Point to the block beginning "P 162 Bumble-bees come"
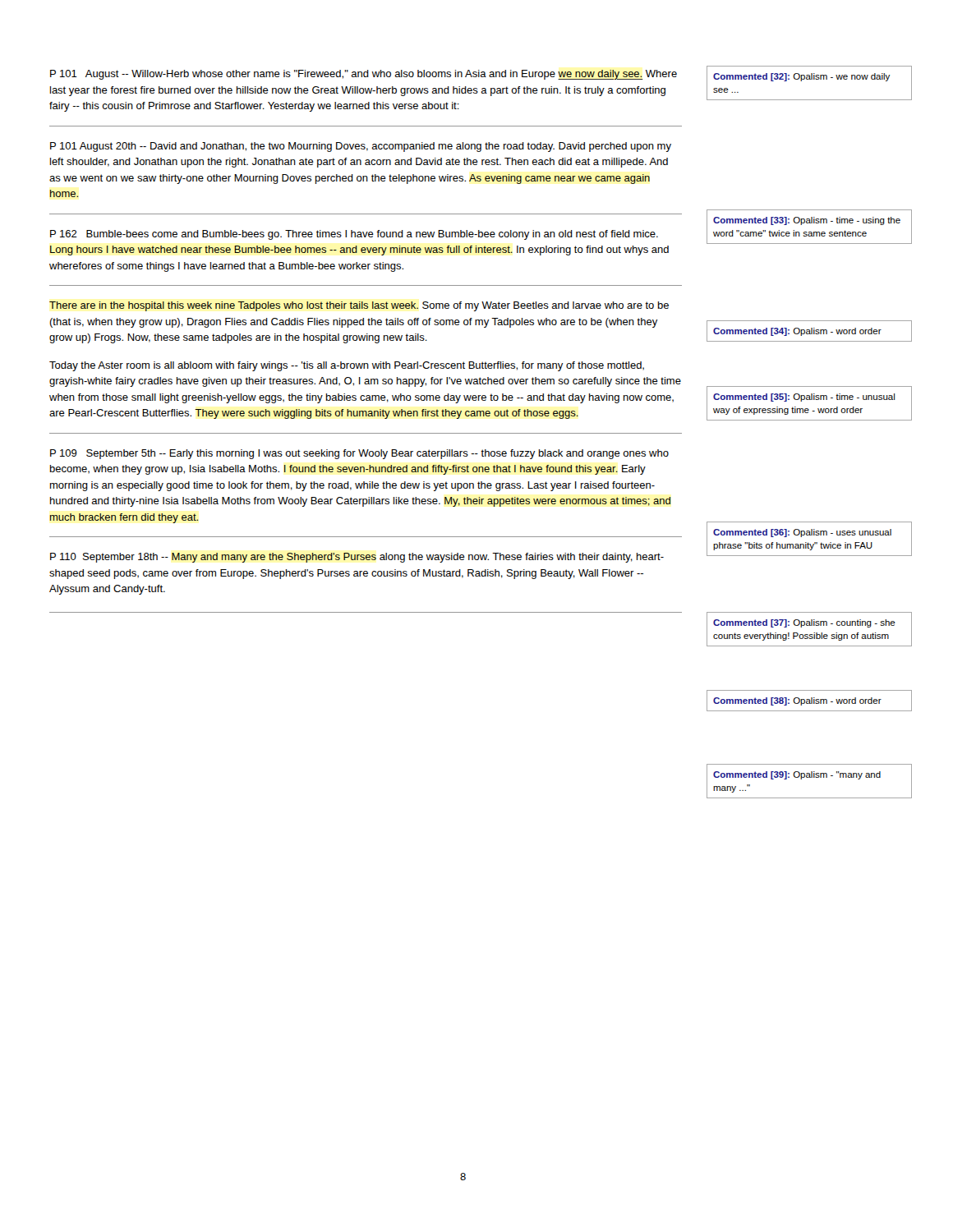 click(x=359, y=249)
